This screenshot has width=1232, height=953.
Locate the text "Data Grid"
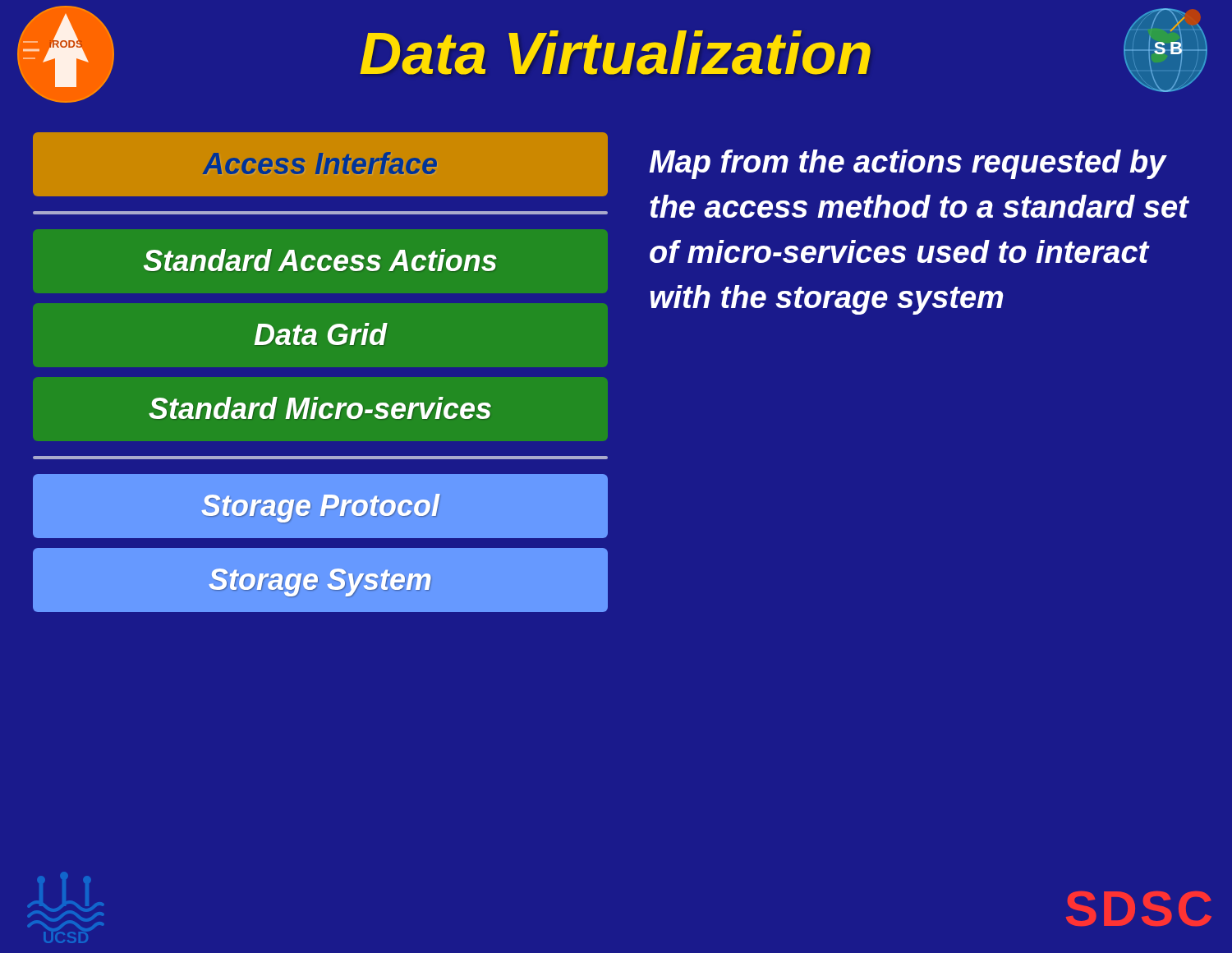click(x=320, y=335)
